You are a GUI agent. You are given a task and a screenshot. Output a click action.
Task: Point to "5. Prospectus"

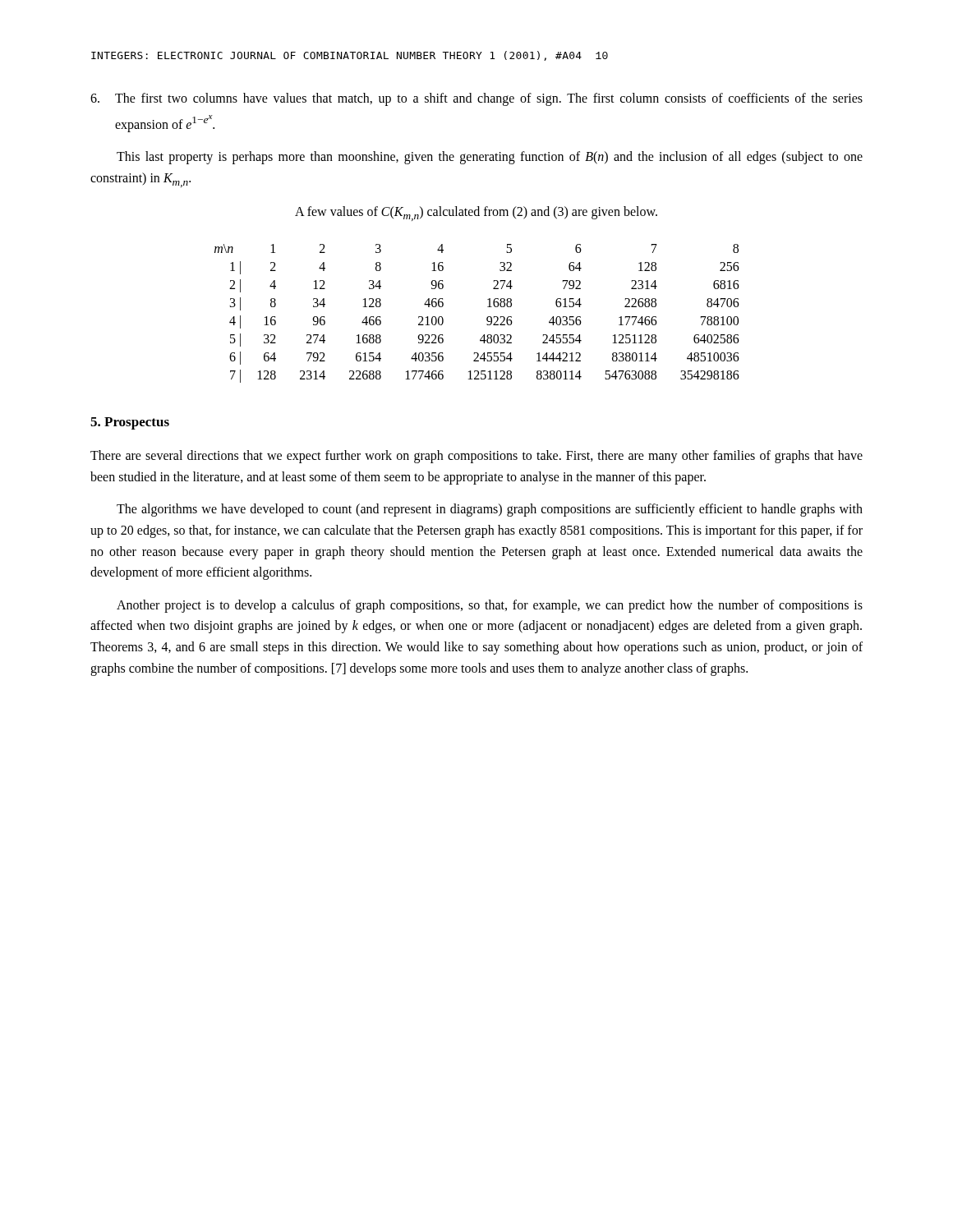[x=130, y=422]
